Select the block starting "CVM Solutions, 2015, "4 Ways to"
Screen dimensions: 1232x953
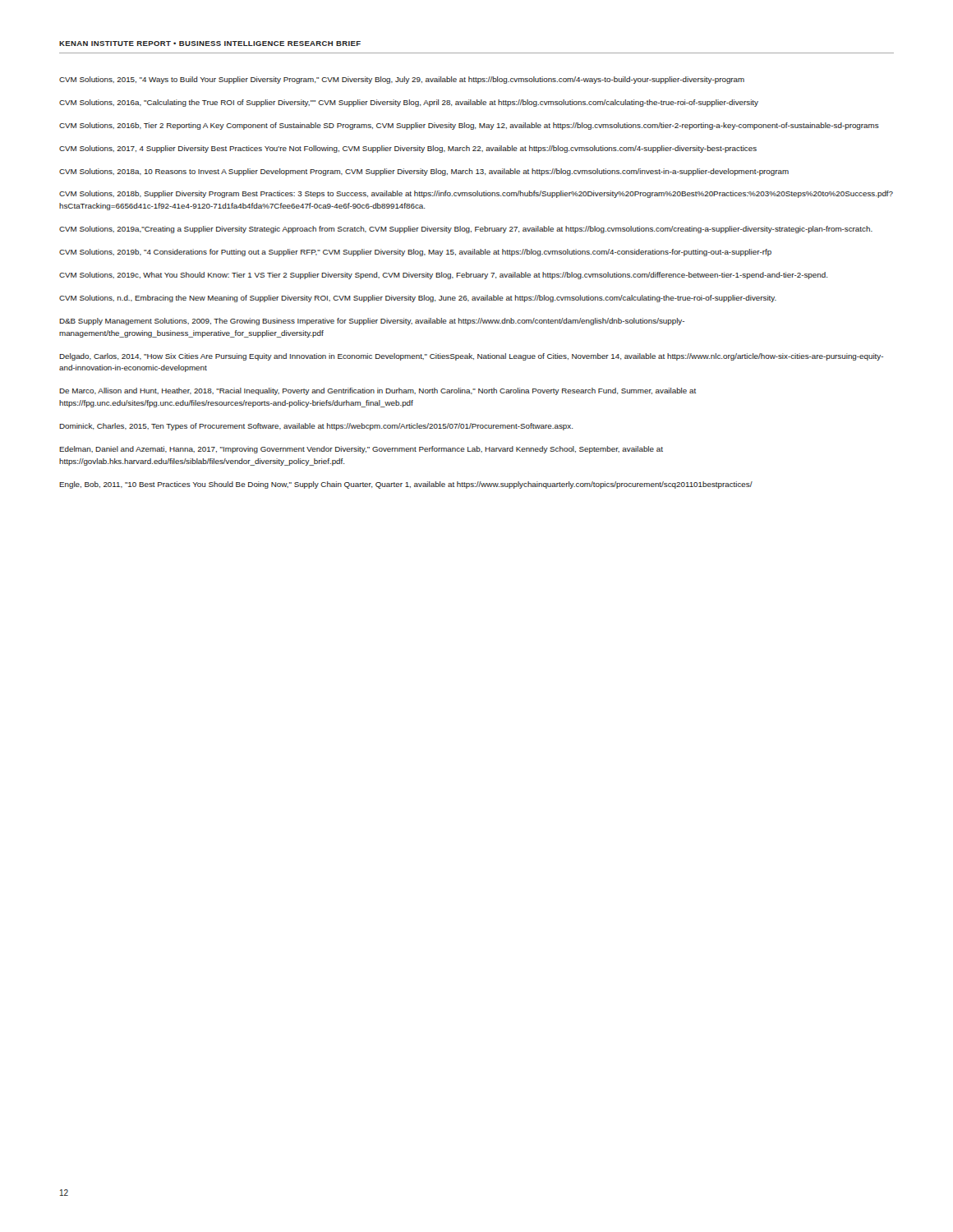point(402,79)
